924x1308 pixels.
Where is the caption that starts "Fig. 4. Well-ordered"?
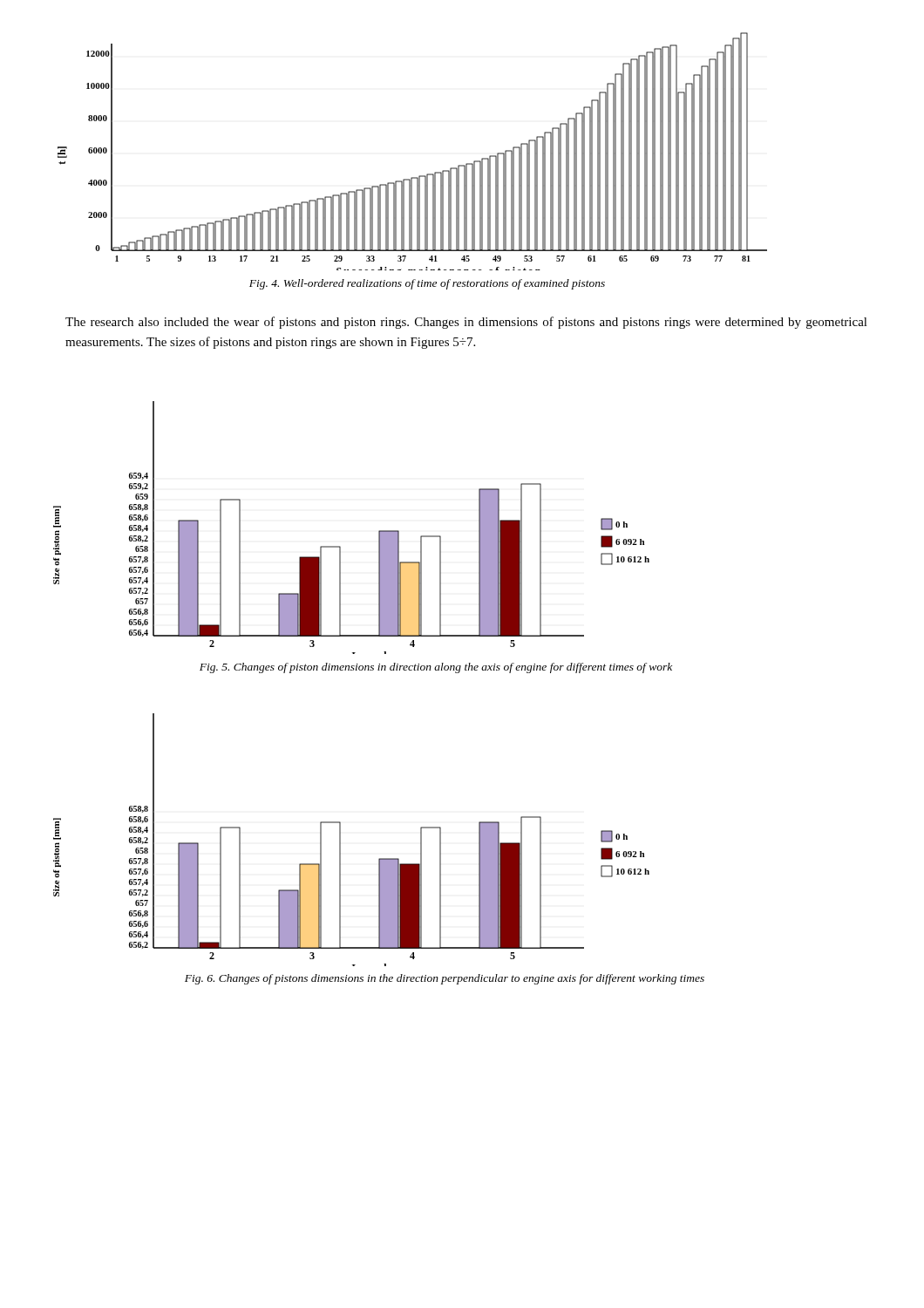[427, 283]
